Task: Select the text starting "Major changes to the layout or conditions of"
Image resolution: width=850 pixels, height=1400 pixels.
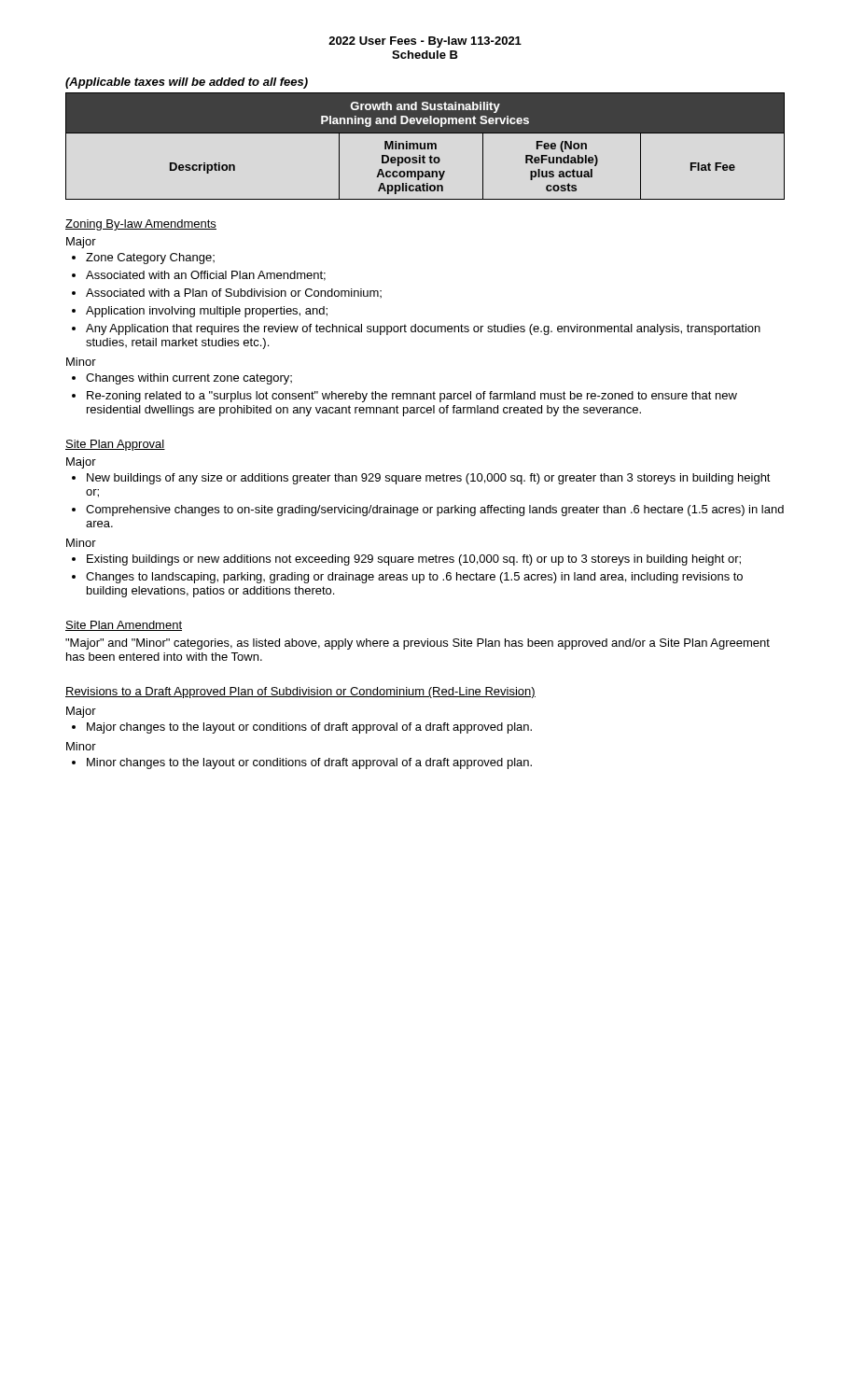Action: [x=425, y=727]
